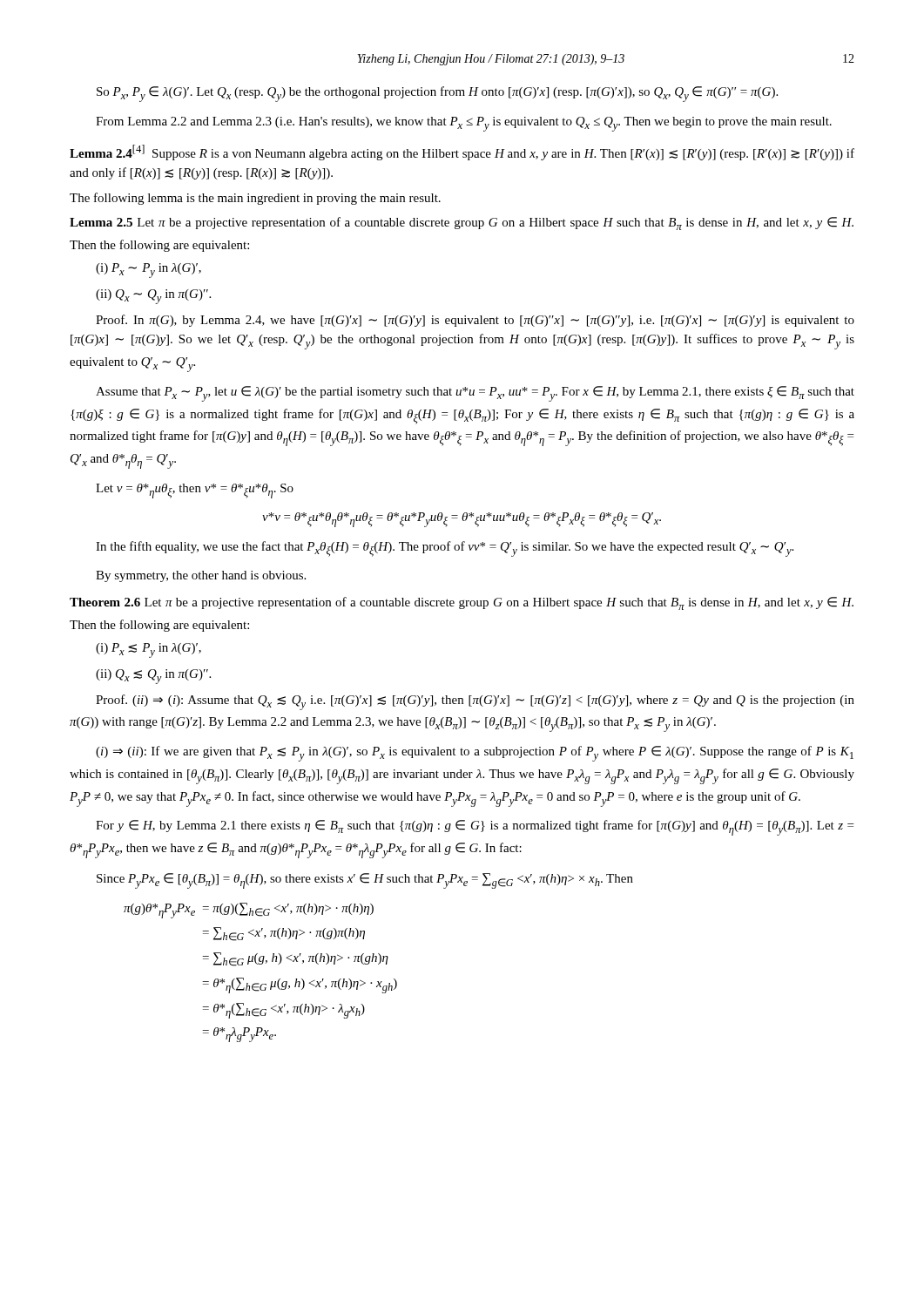Click where it says "(ii) Qx ≲ Qy in π(G)′′."
Image resolution: width=924 pixels, height=1307 pixels.
(x=154, y=675)
